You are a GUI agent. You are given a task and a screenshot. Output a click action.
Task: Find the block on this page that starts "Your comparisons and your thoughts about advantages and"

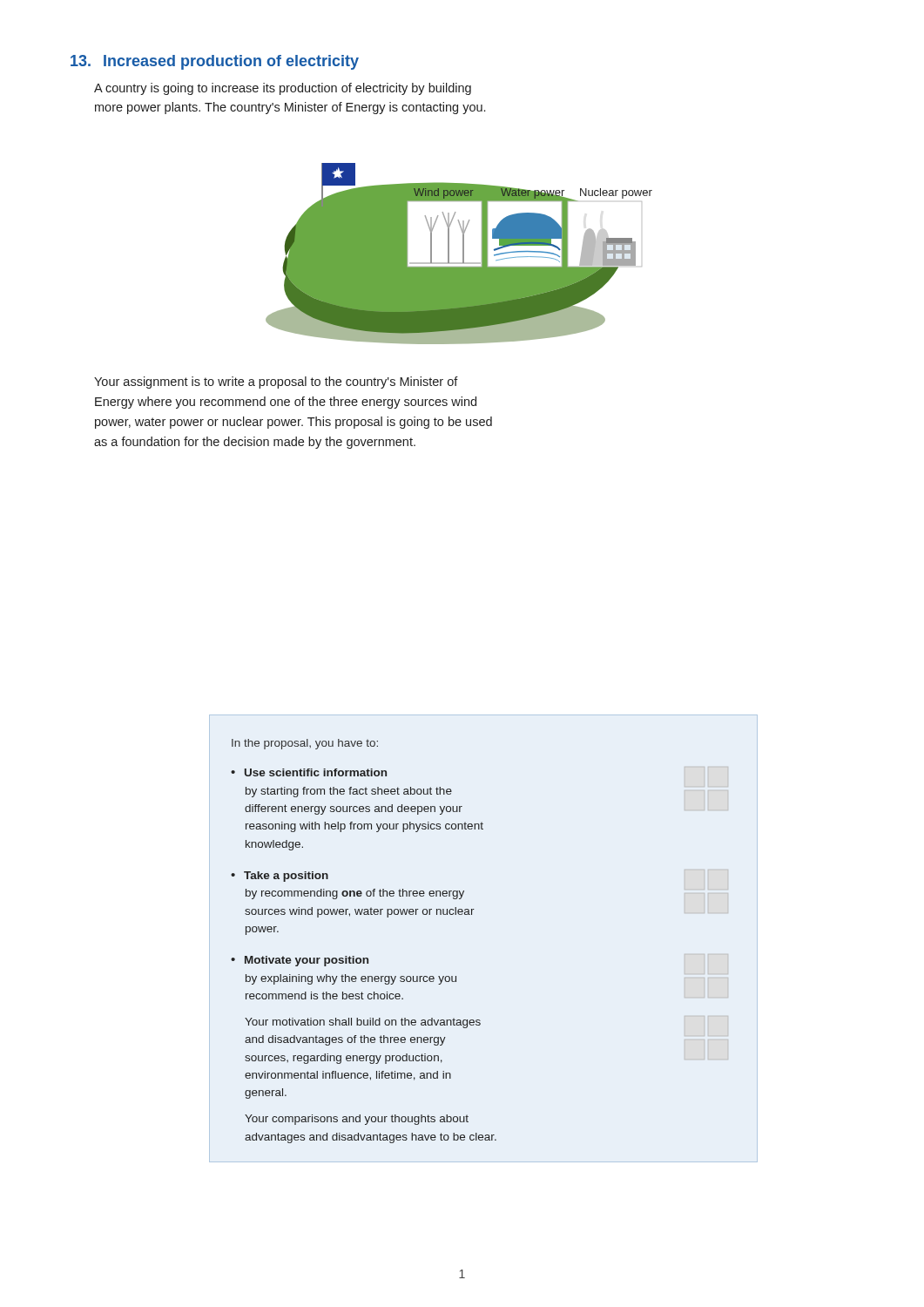(371, 1127)
